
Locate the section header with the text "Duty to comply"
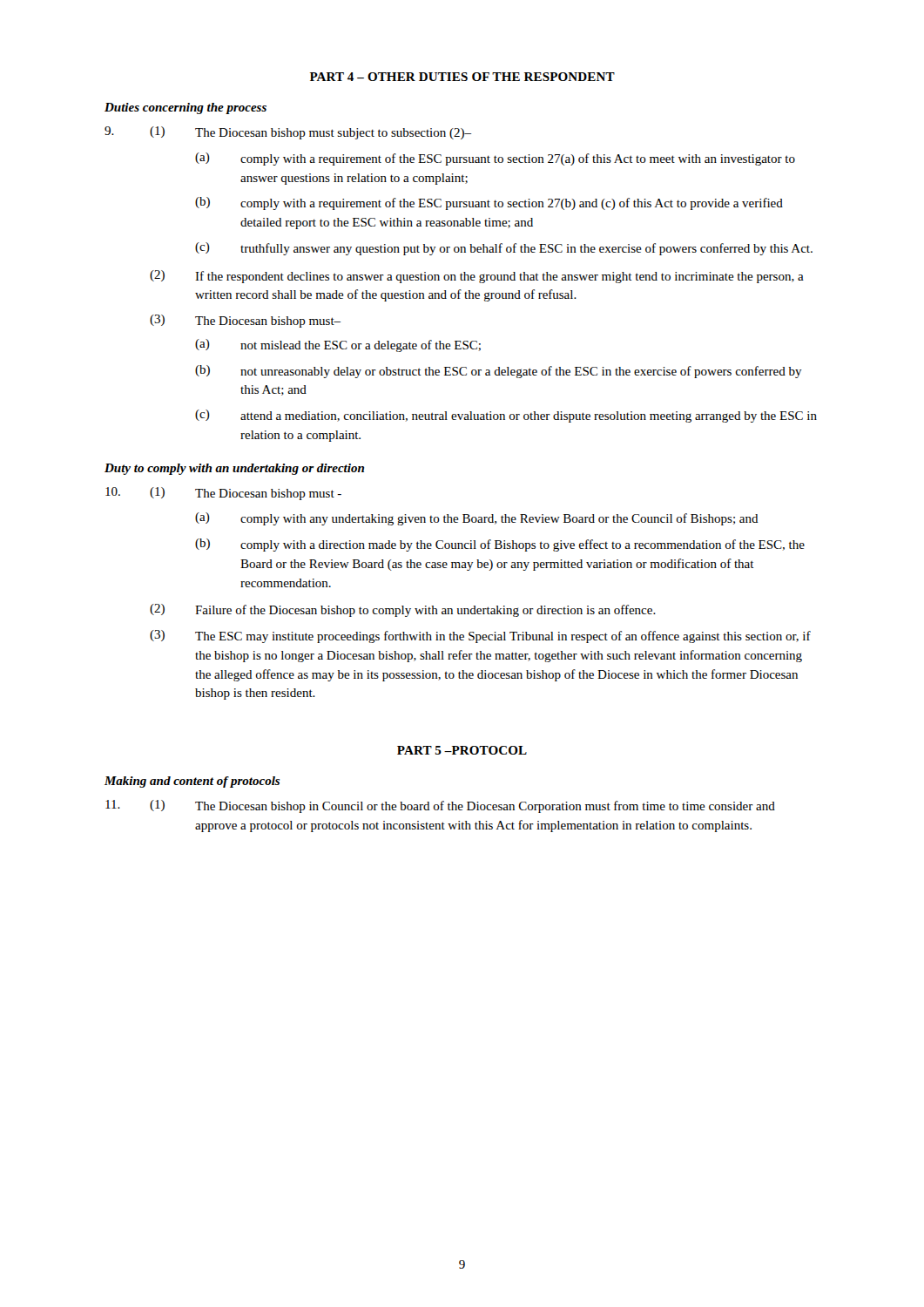[235, 467]
